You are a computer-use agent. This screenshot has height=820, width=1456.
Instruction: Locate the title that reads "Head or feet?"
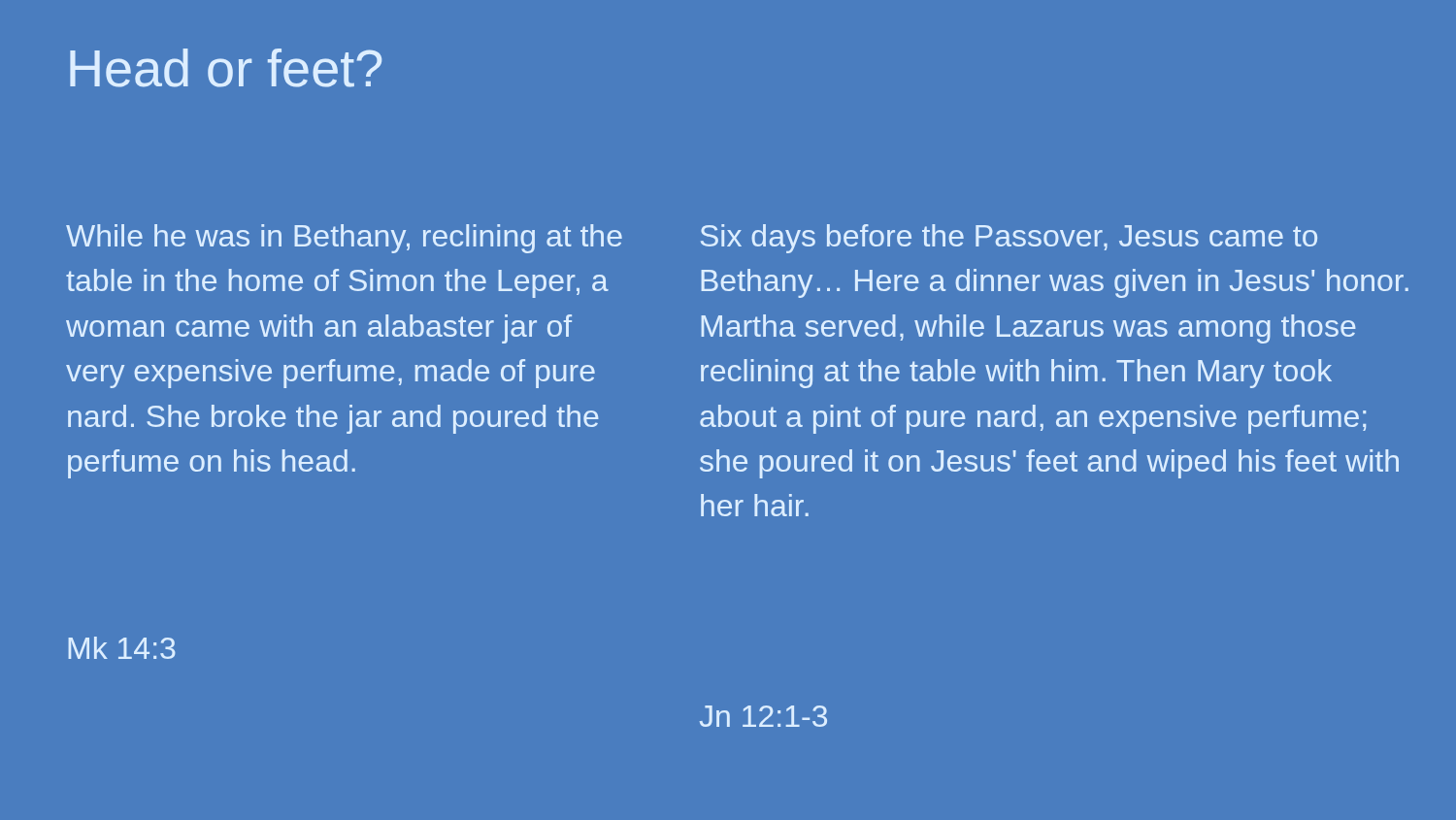[225, 68]
